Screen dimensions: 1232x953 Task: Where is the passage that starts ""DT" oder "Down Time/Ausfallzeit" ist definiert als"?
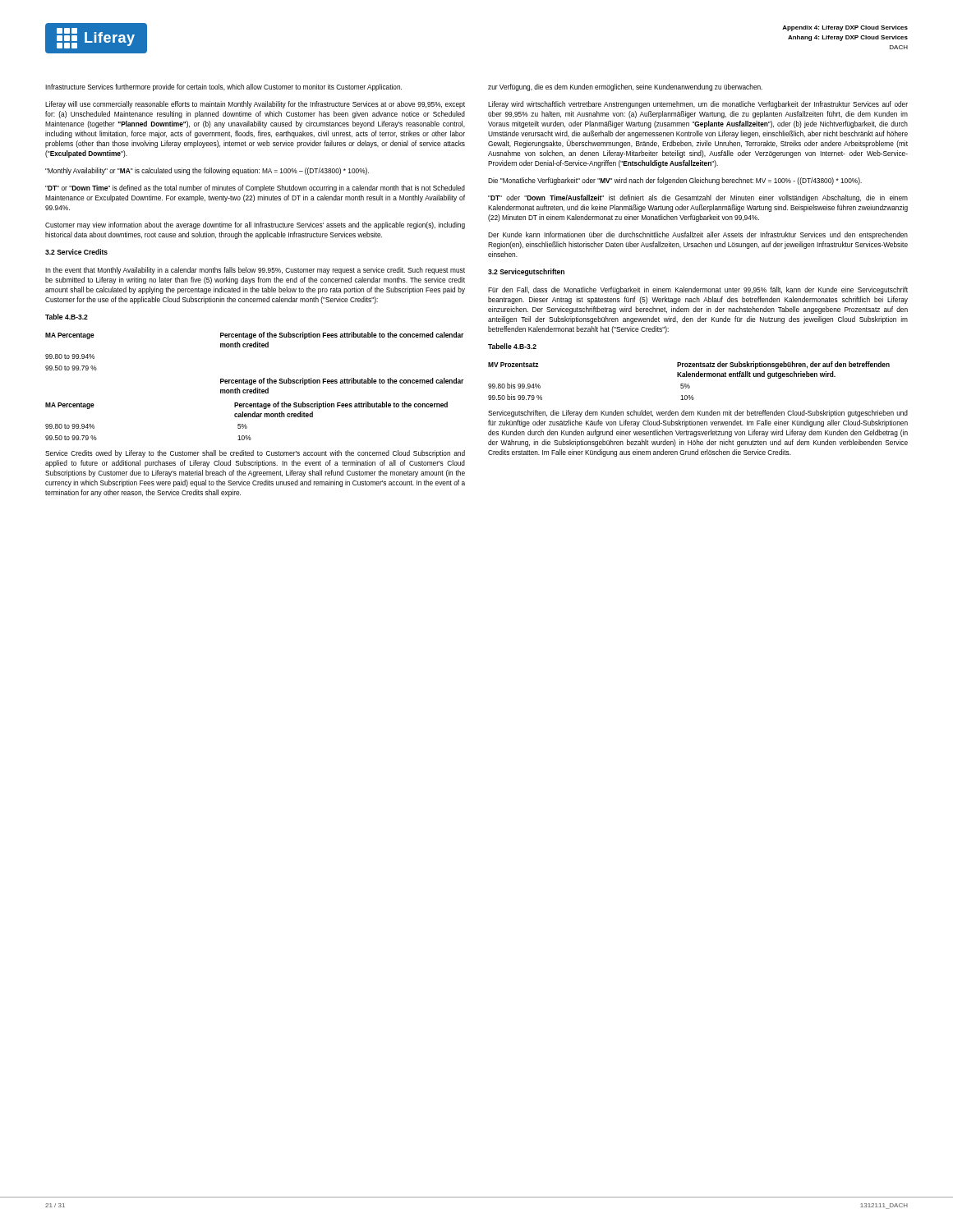tap(698, 208)
